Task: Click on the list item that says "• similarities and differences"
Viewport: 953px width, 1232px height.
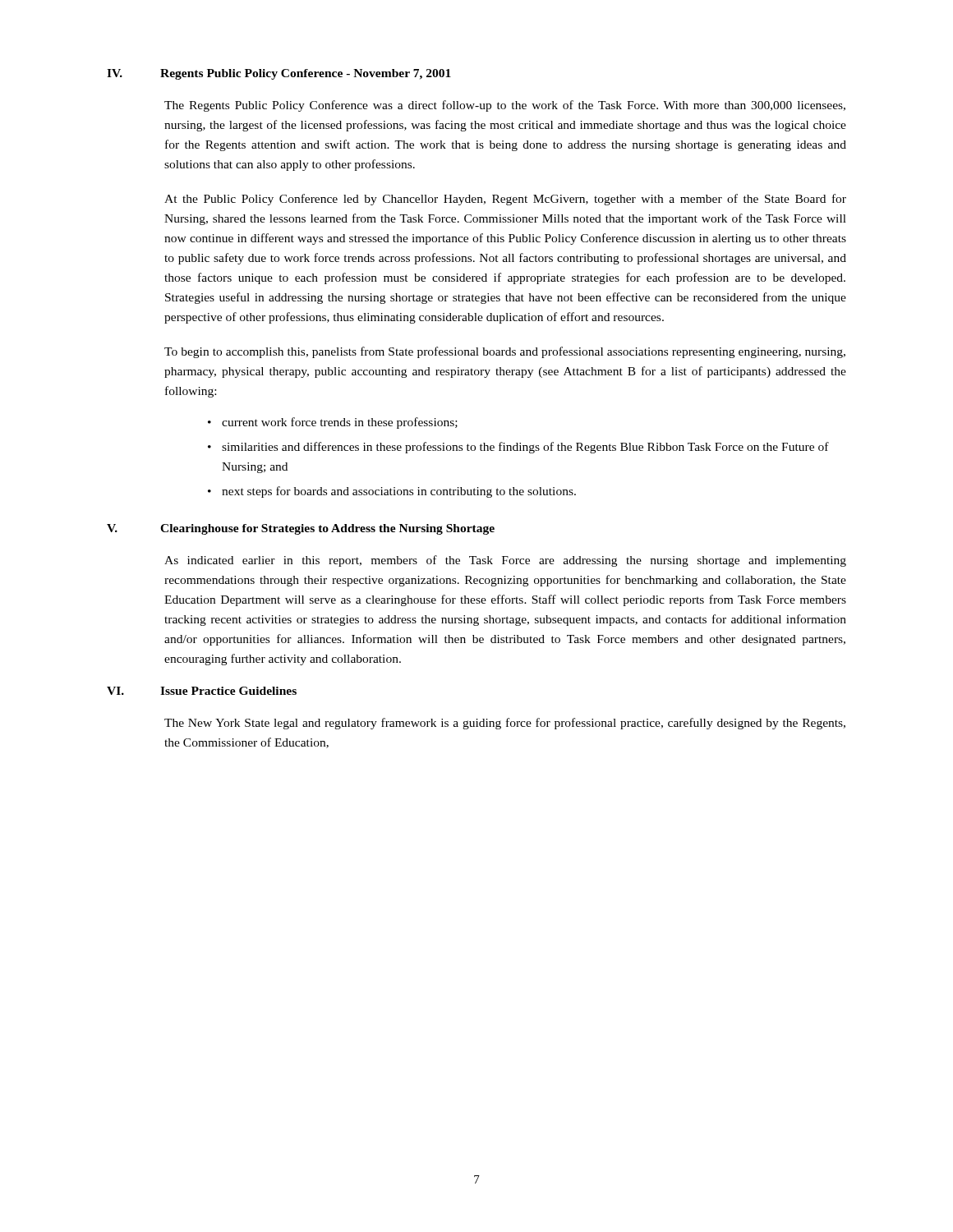Action: pos(525,455)
